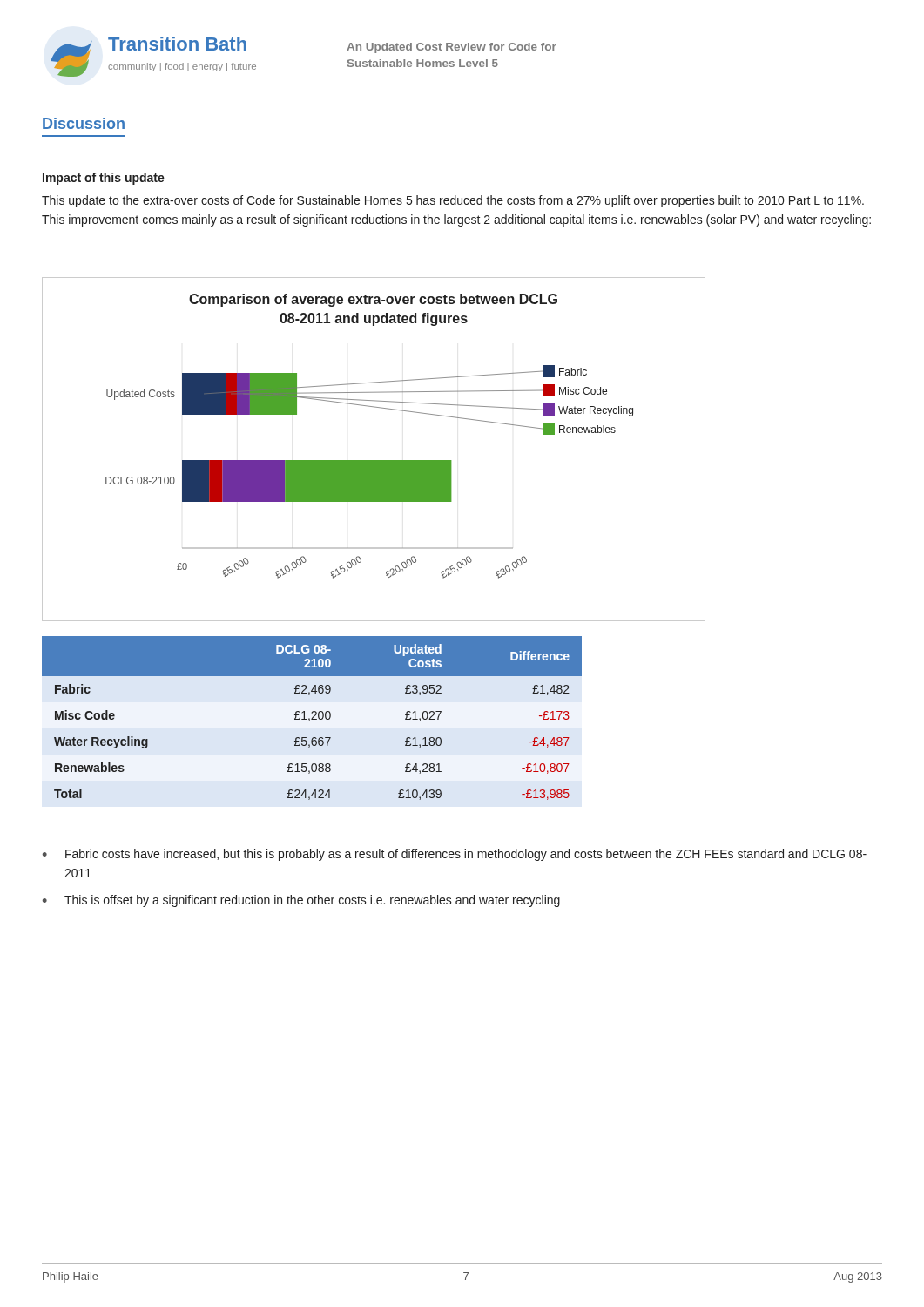Find the table
This screenshot has width=924, height=1307.
pos(312,721)
